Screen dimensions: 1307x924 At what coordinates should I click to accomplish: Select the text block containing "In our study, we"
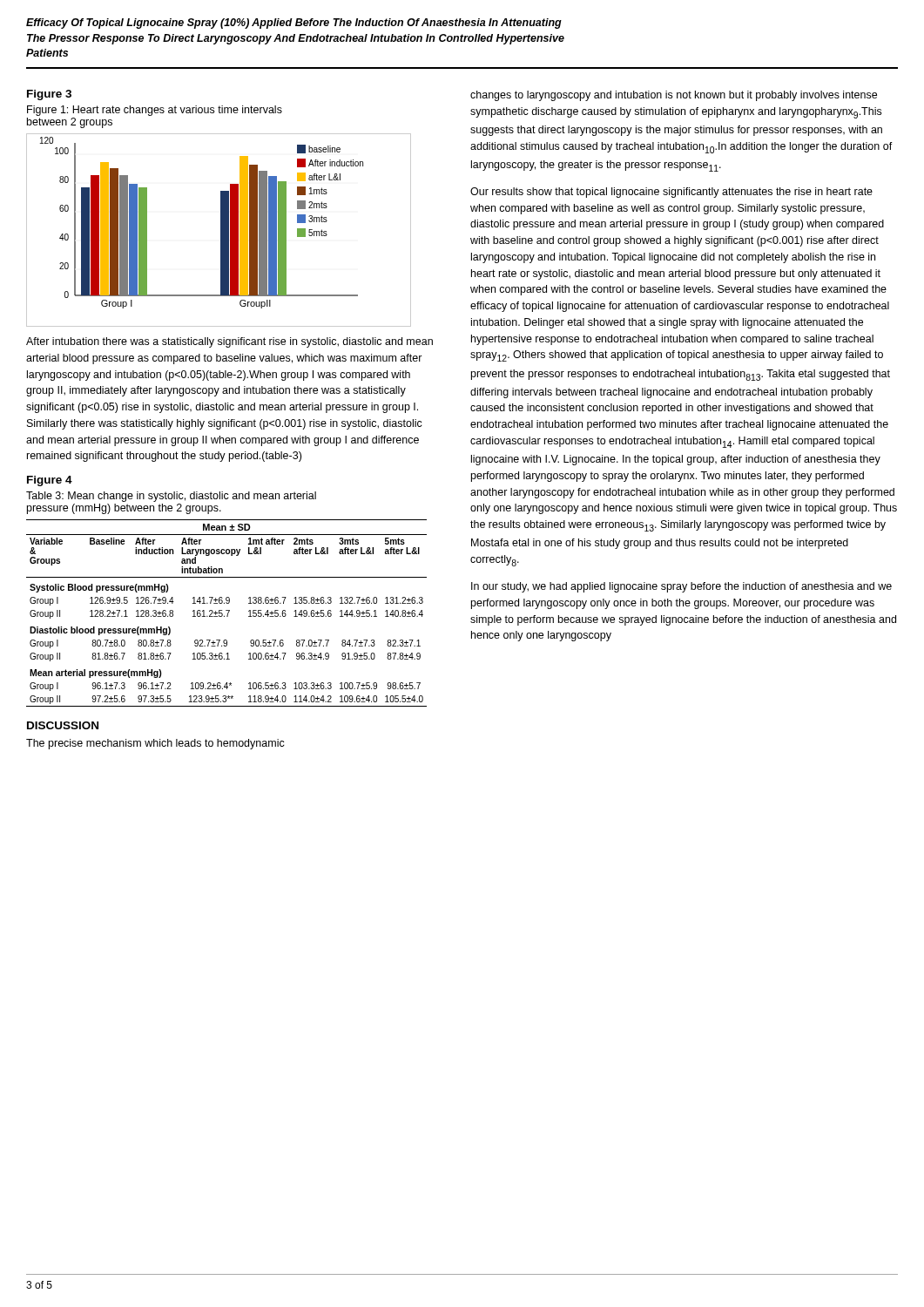coord(684,611)
